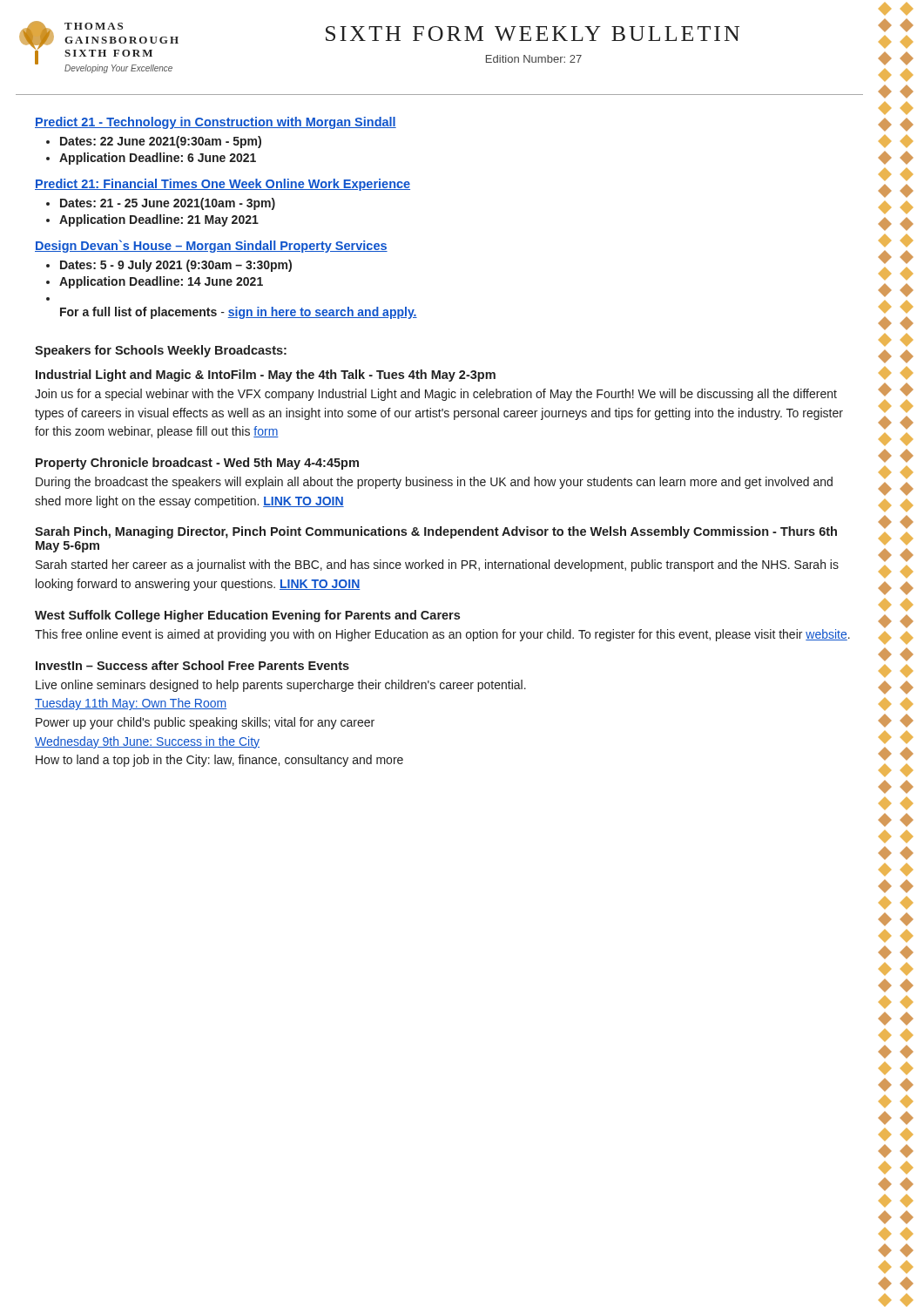Point to the text block starting "InvestIn – Success after School Free Parents Events"
The width and height of the screenshot is (924, 1307).
[x=192, y=665]
